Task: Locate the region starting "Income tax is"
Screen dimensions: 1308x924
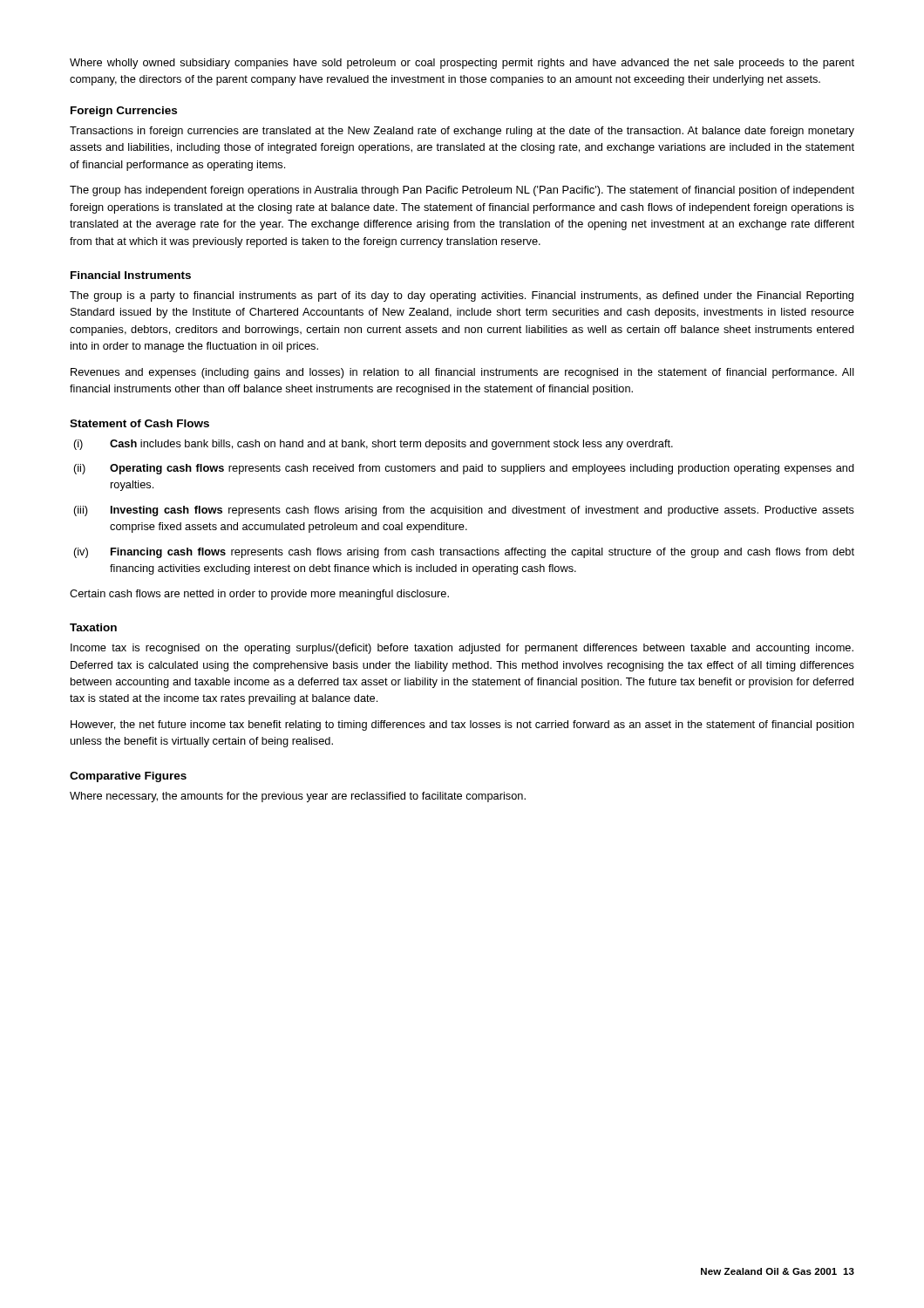Action: 462,673
